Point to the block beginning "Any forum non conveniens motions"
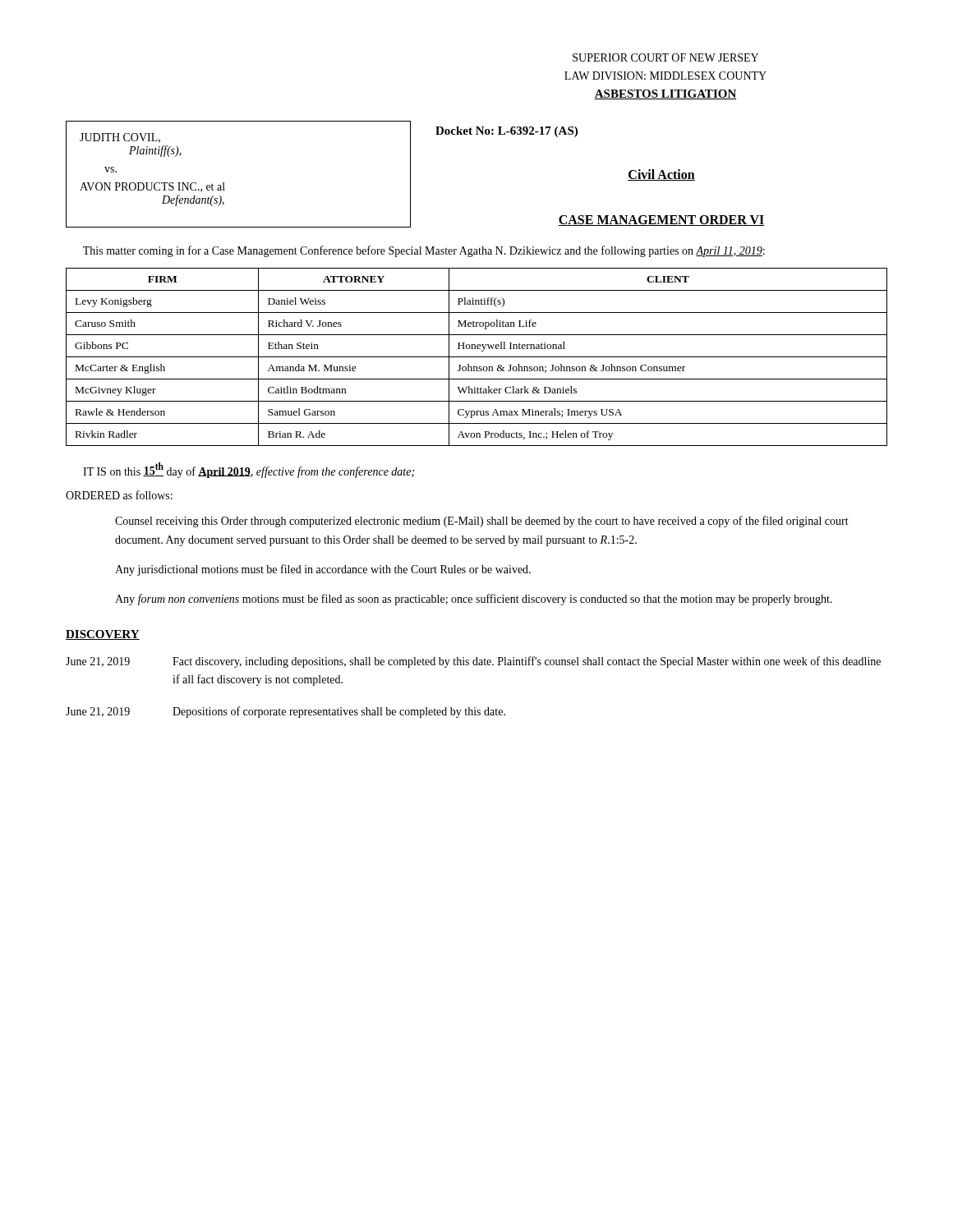 [474, 599]
